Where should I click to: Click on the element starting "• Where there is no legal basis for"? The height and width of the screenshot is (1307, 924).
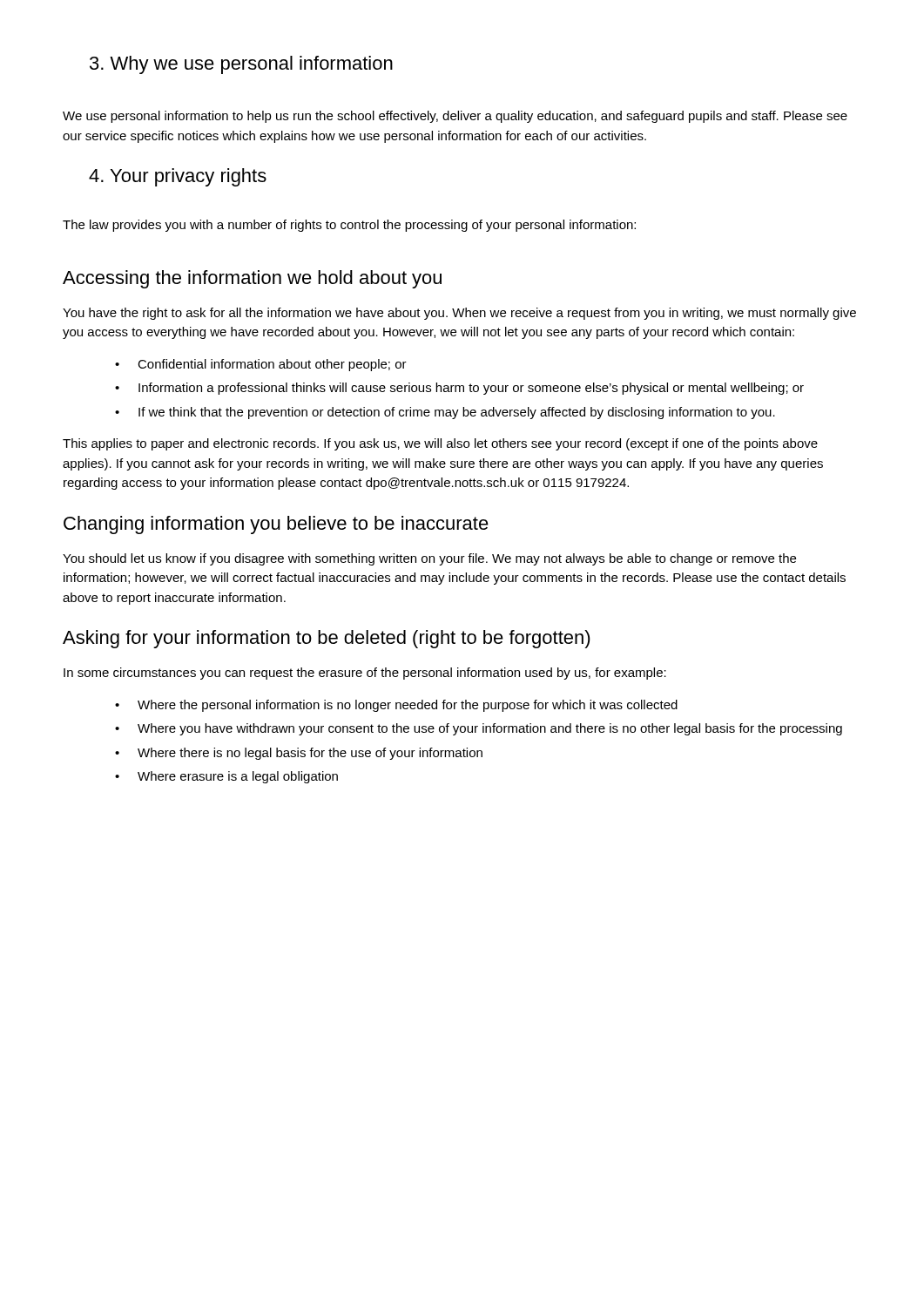[299, 753]
